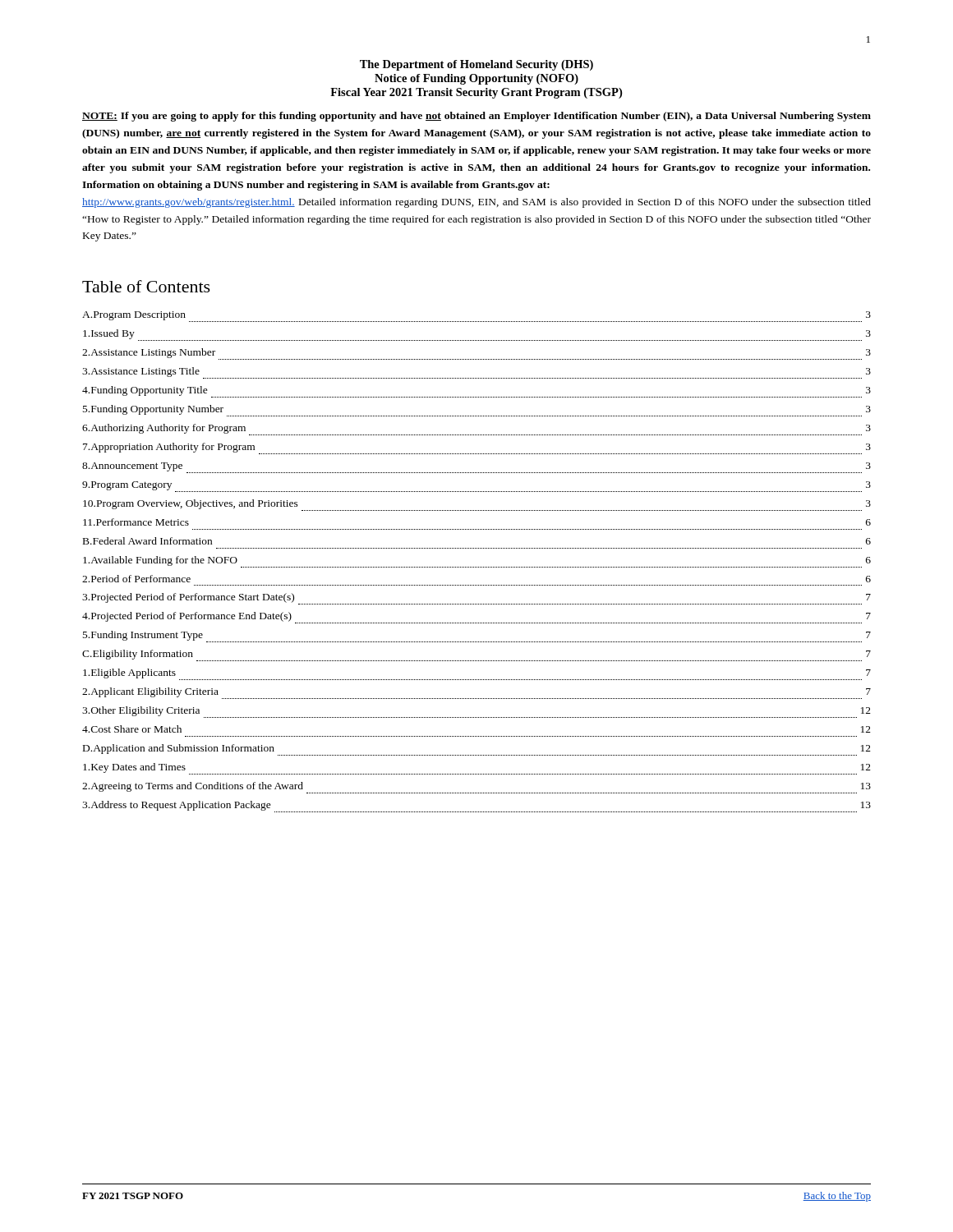Where does it say "4.Projected Period of Performance End Date(s)7"?
953x1232 pixels.
point(476,617)
